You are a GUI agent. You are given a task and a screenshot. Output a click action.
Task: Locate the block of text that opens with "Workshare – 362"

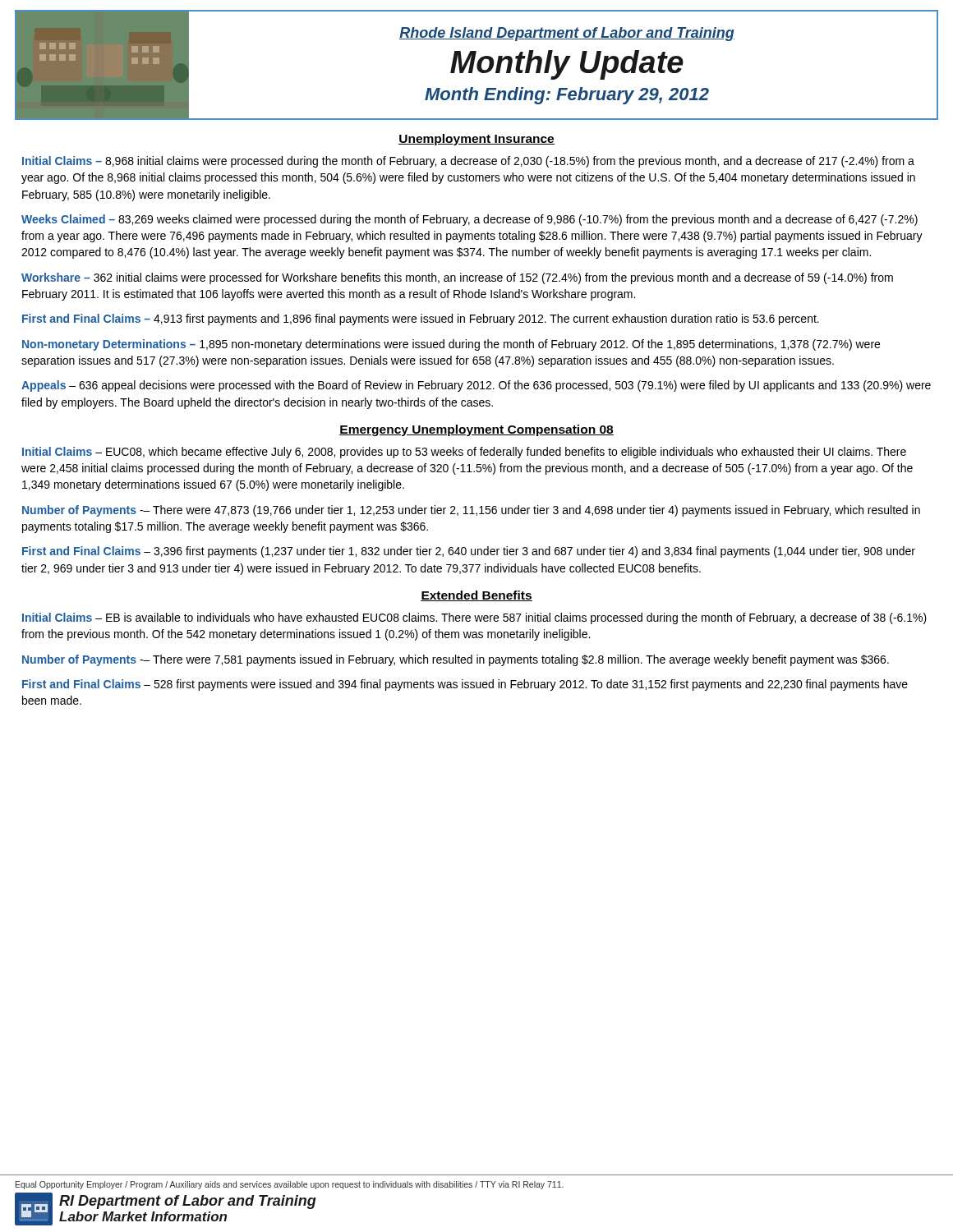click(457, 286)
